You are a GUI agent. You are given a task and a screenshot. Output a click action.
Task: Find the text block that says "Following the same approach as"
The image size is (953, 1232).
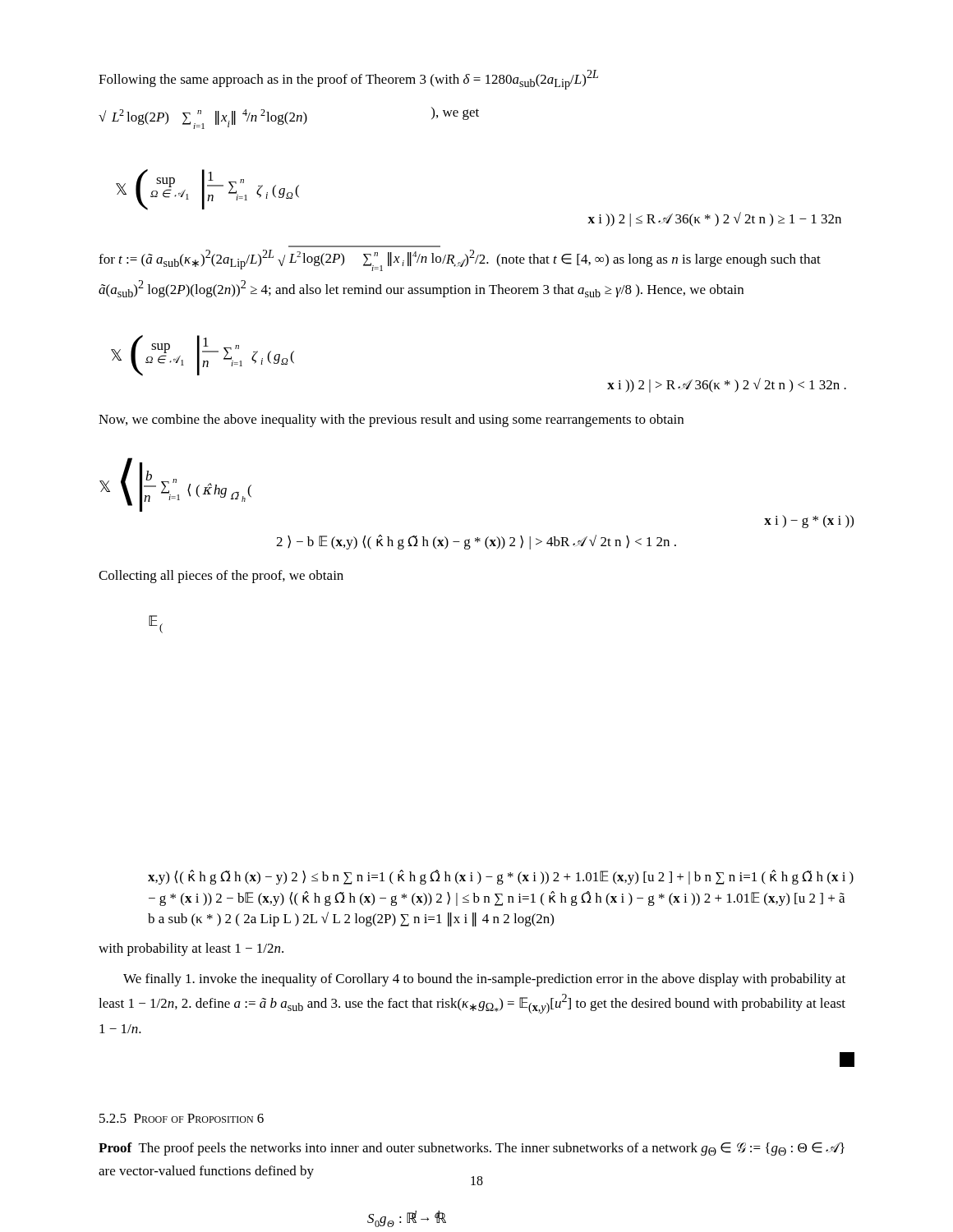click(x=348, y=80)
